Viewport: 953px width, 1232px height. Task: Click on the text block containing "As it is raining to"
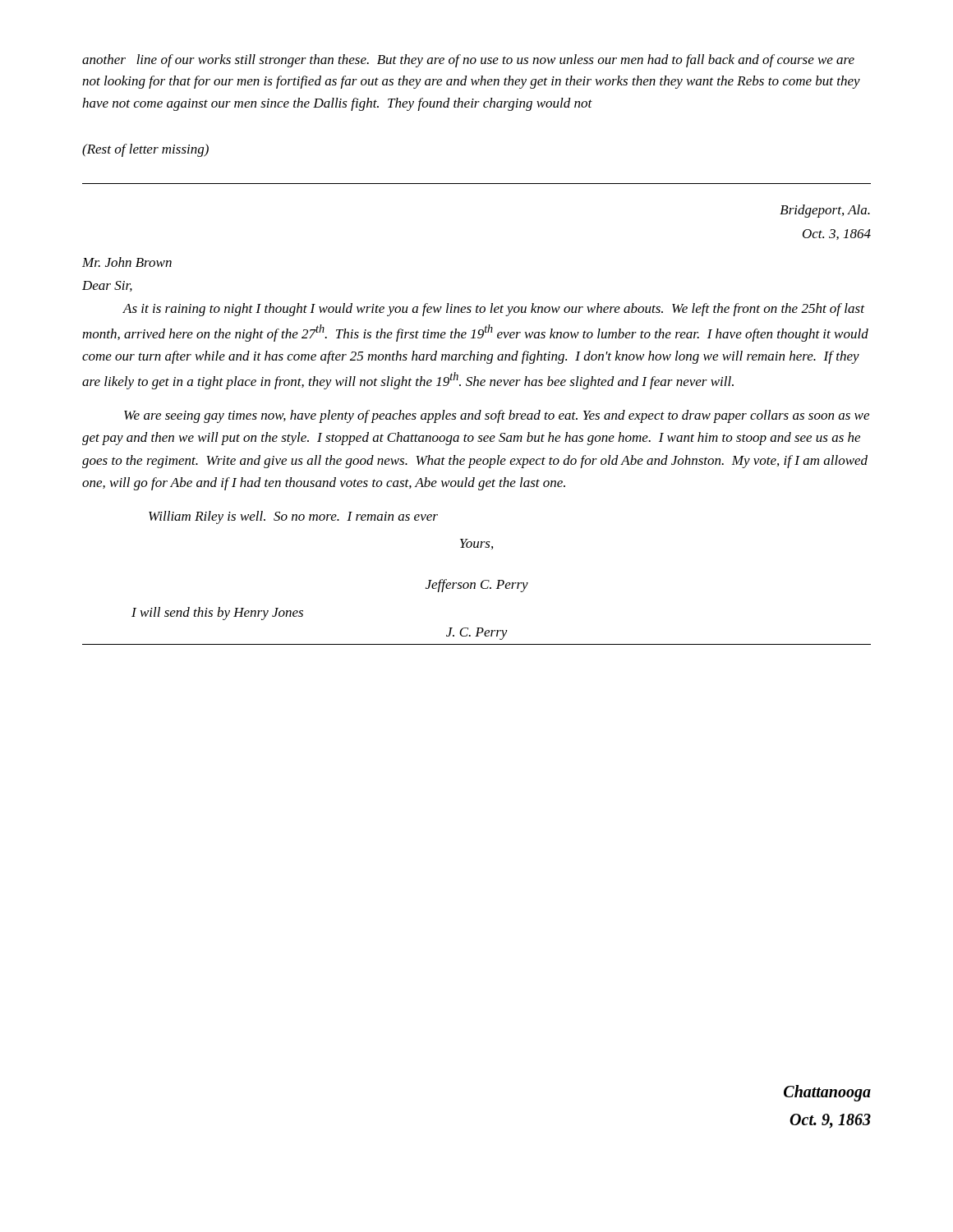coord(476,395)
